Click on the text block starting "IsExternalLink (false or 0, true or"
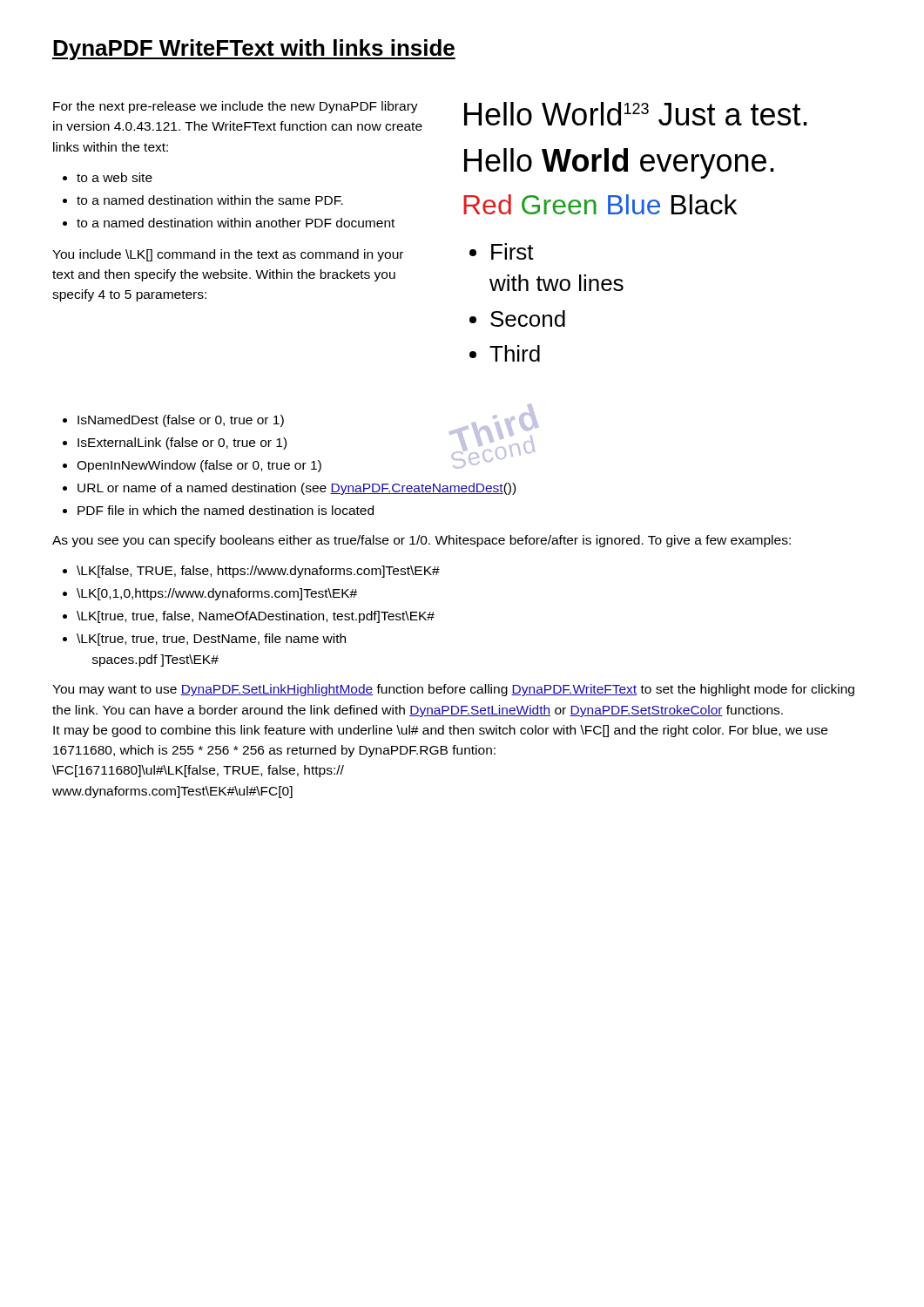Image resolution: width=924 pixels, height=1307 pixels. [x=182, y=442]
